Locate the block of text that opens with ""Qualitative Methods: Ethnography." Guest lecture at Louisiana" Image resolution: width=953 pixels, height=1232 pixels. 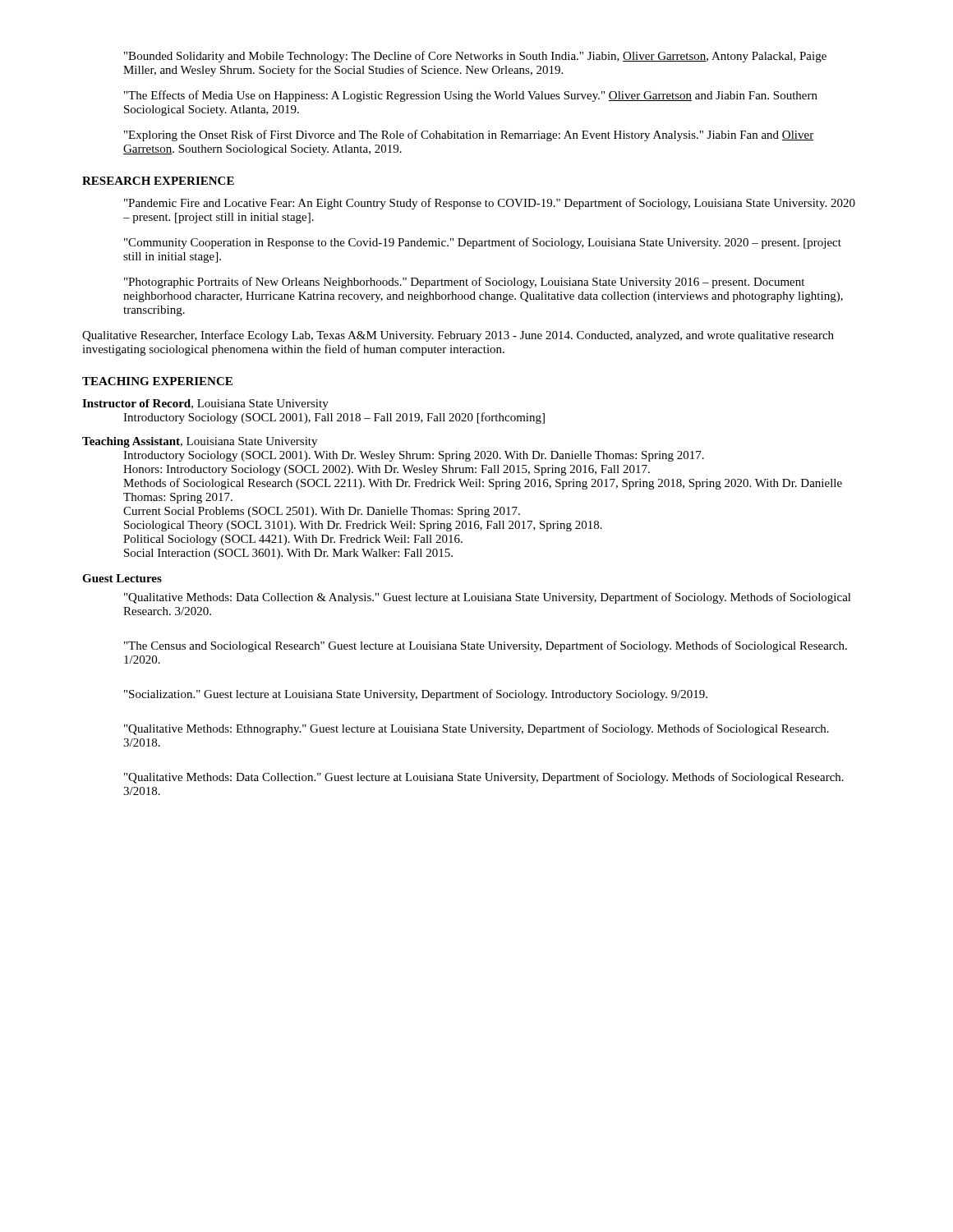click(x=476, y=736)
